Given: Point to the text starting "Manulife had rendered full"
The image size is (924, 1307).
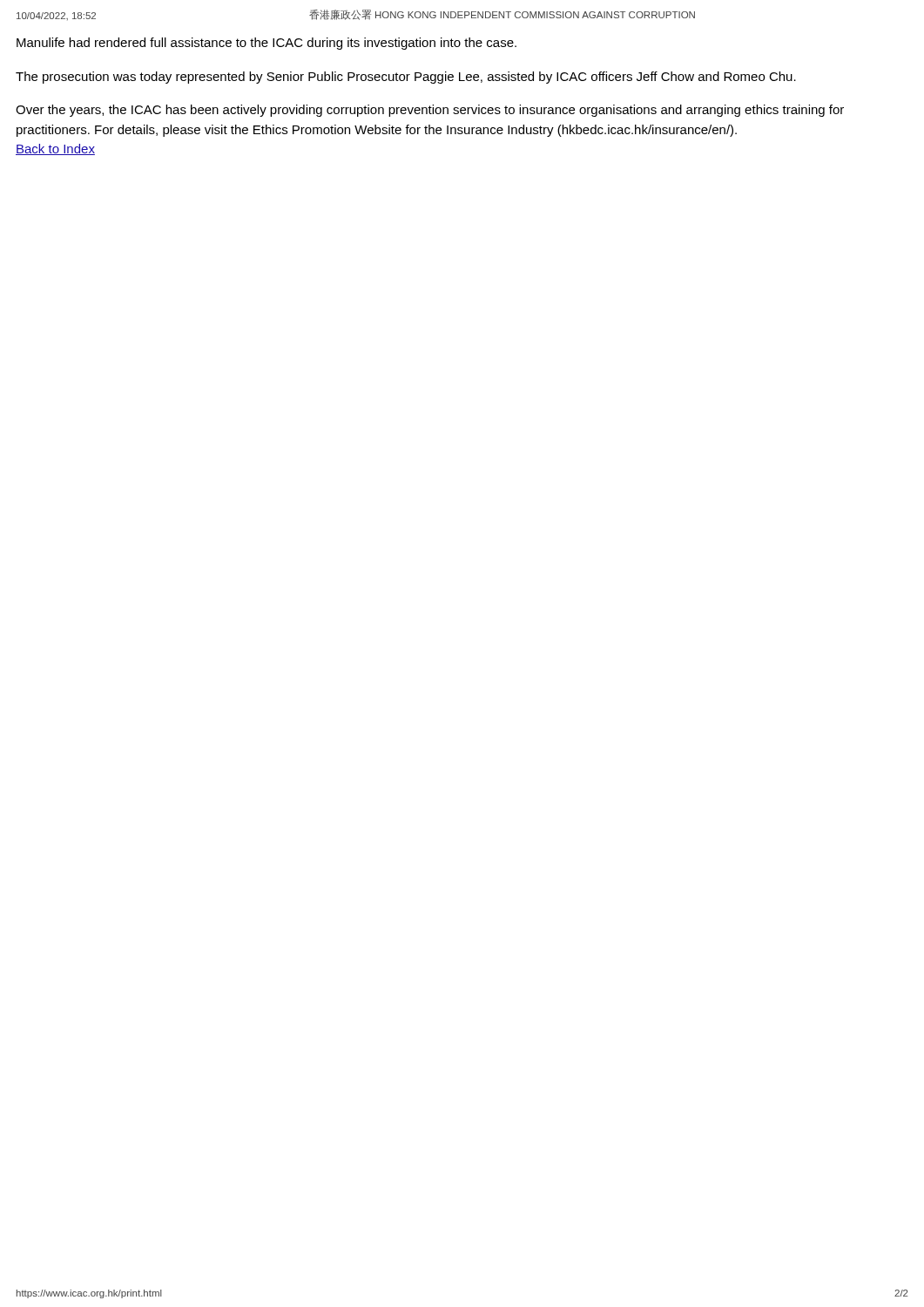Looking at the screenshot, I should click(267, 42).
